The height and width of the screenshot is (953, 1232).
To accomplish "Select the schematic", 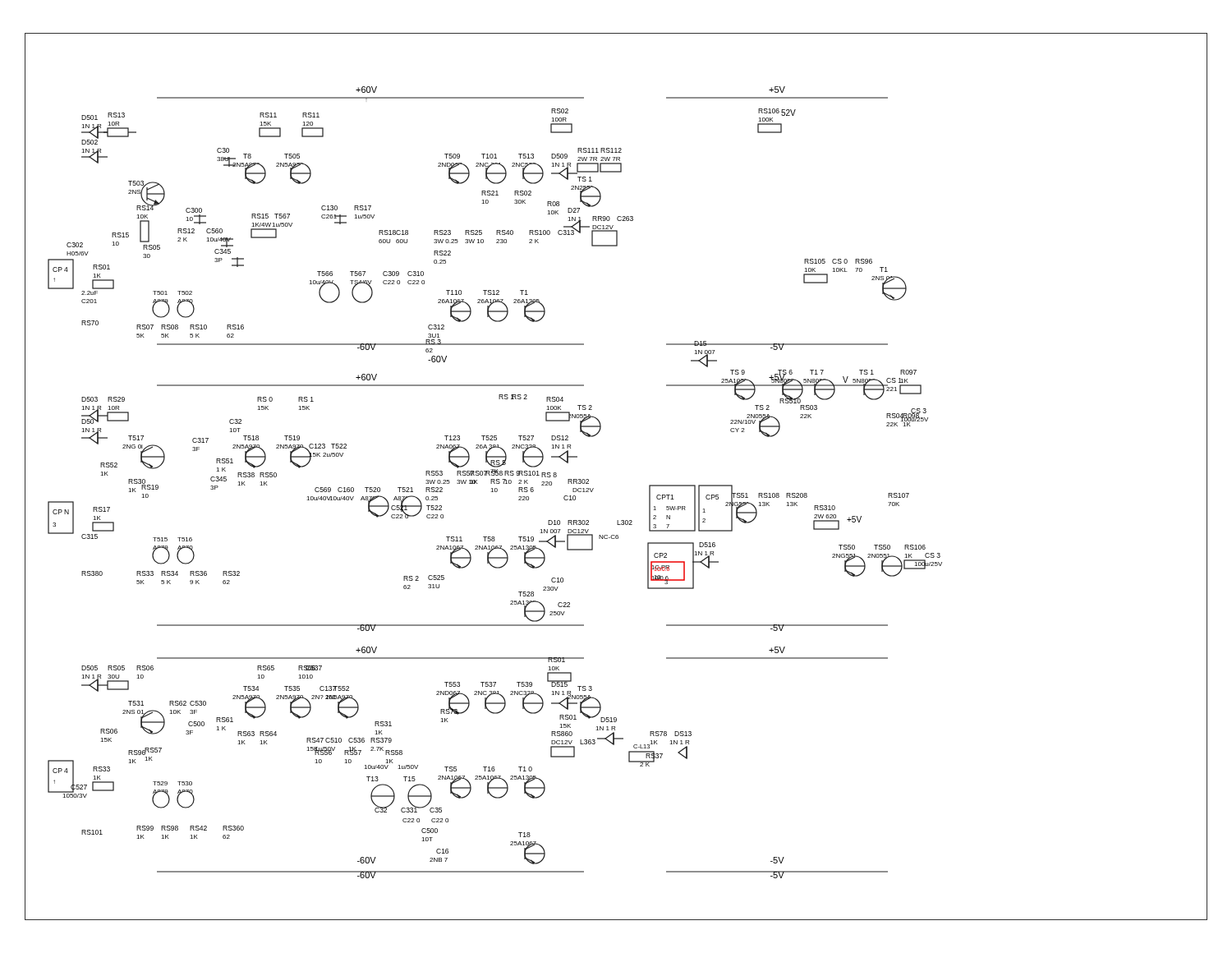I will (x=616, y=476).
